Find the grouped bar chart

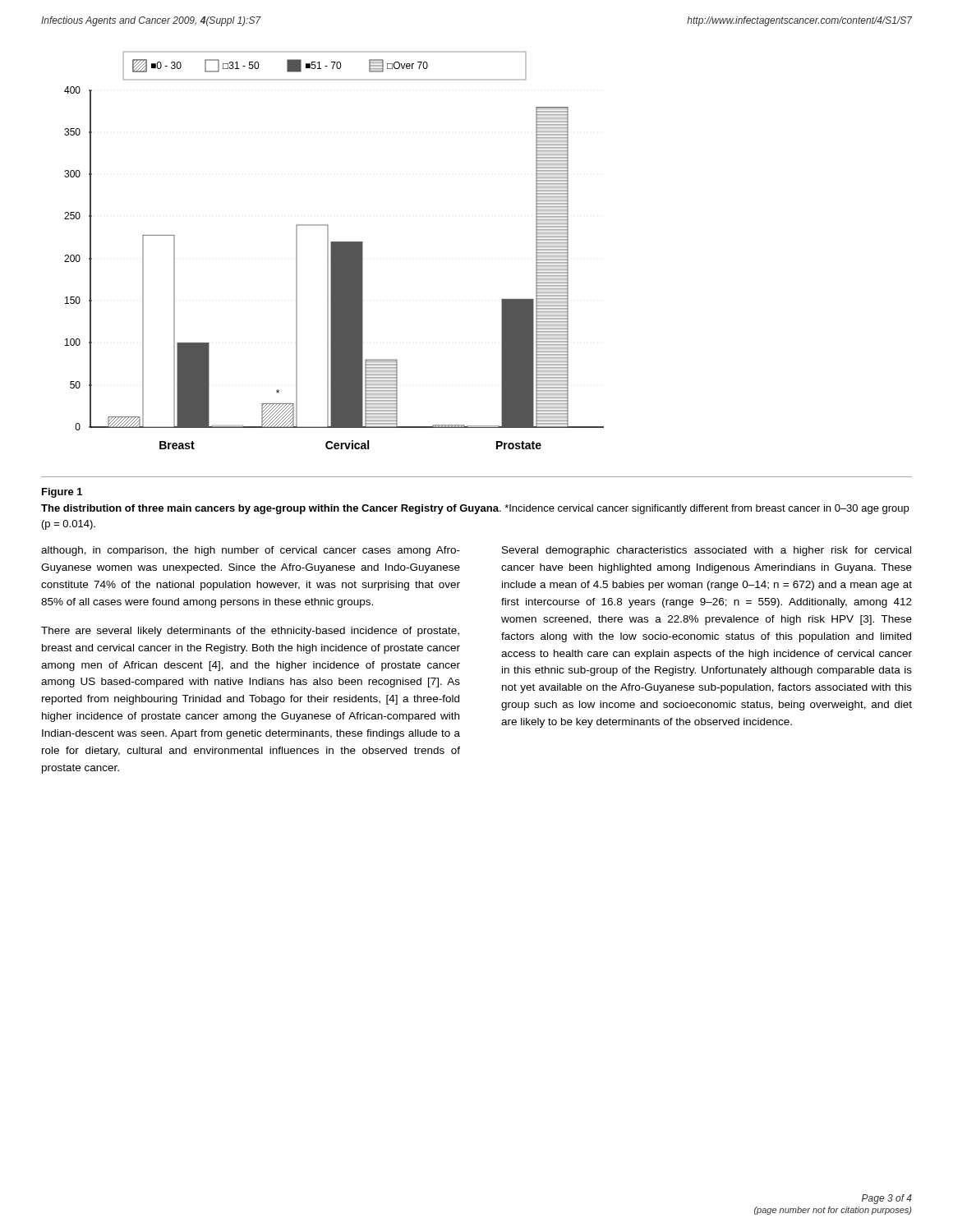pyautogui.click(x=329, y=256)
